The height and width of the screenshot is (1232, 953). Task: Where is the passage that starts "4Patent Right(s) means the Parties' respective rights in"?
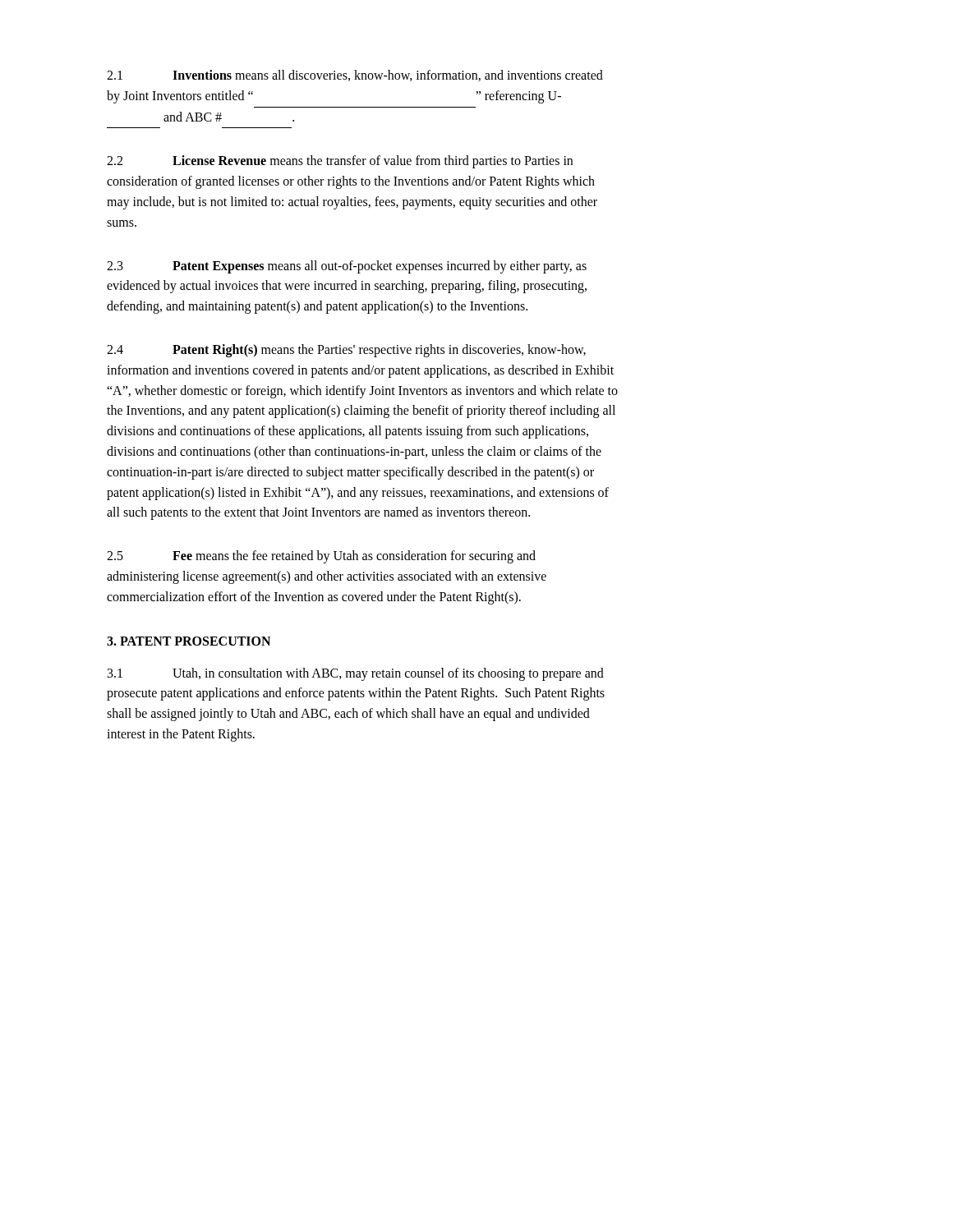tap(476, 432)
